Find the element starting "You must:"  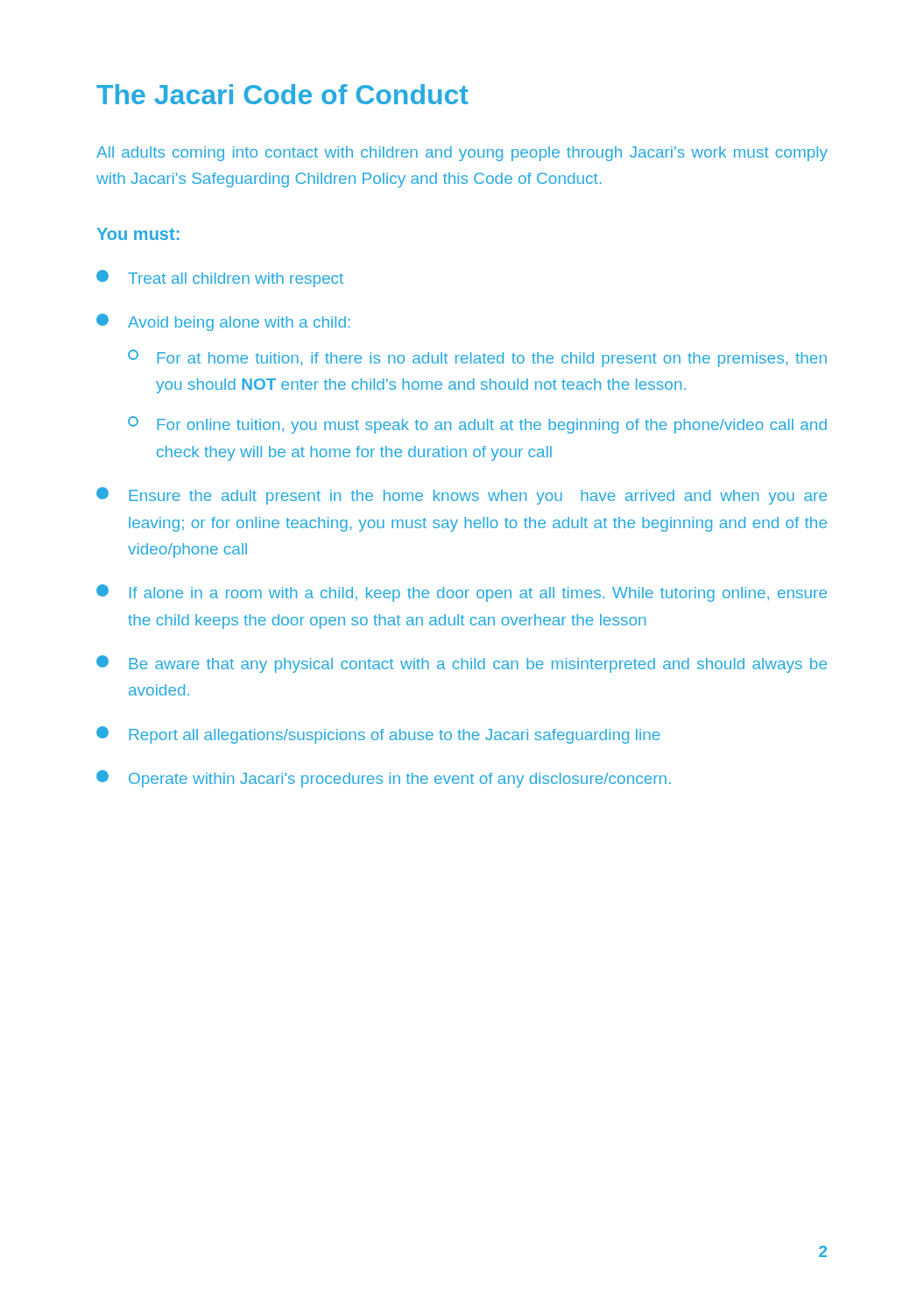138,234
